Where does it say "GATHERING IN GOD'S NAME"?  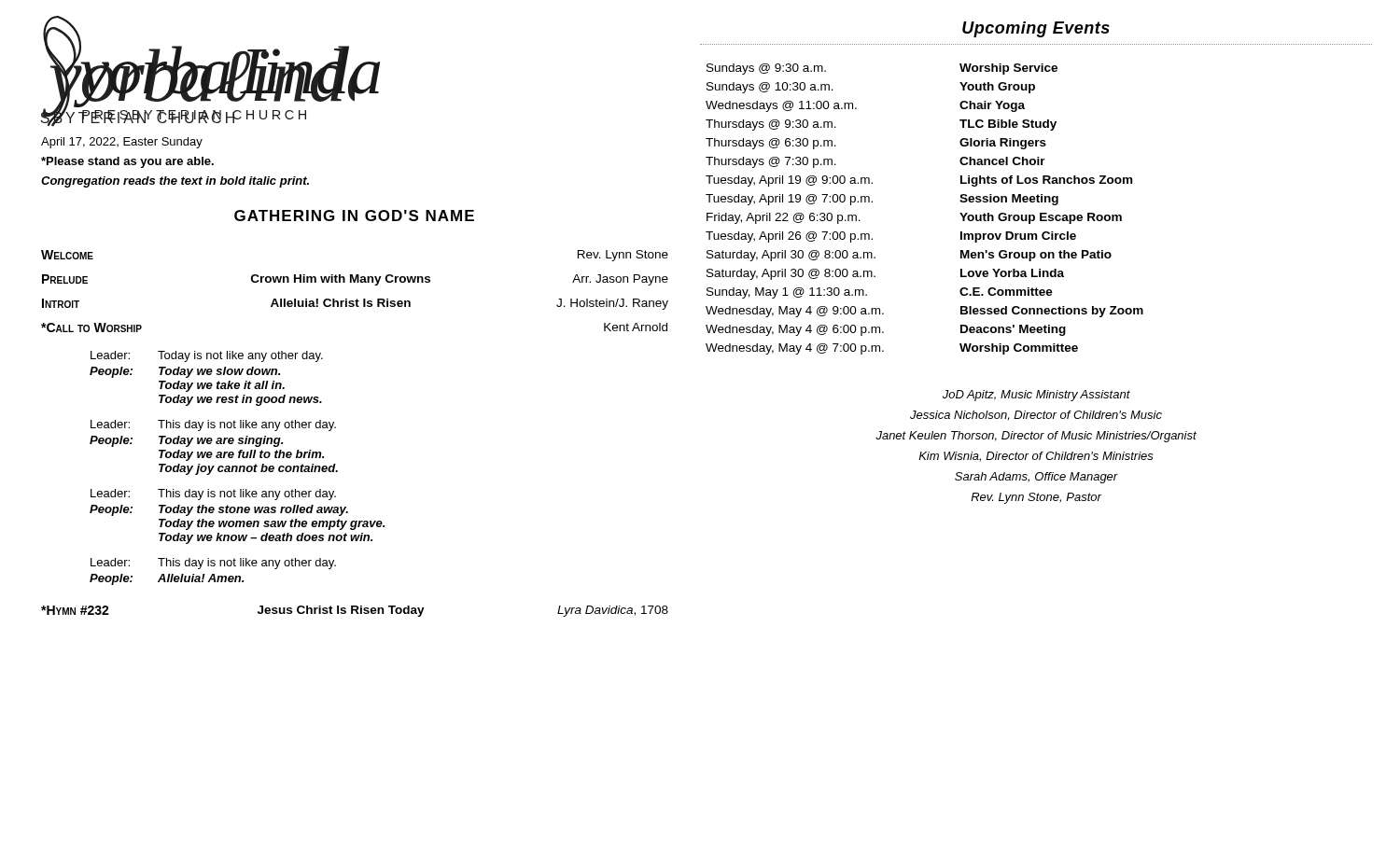355,216
